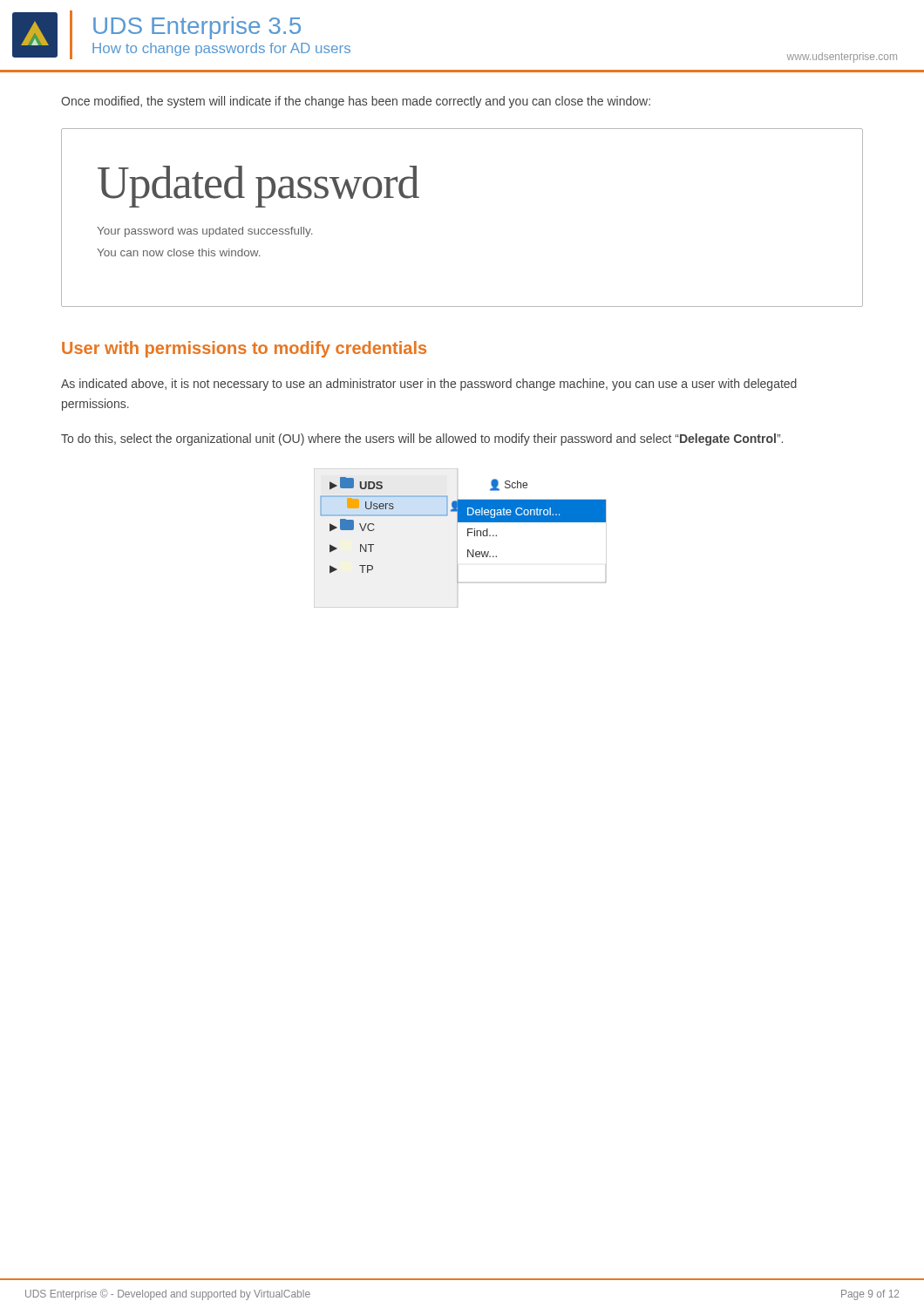Locate the block of text that opens with "To do this, select the"
The image size is (924, 1308).
coord(423,439)
